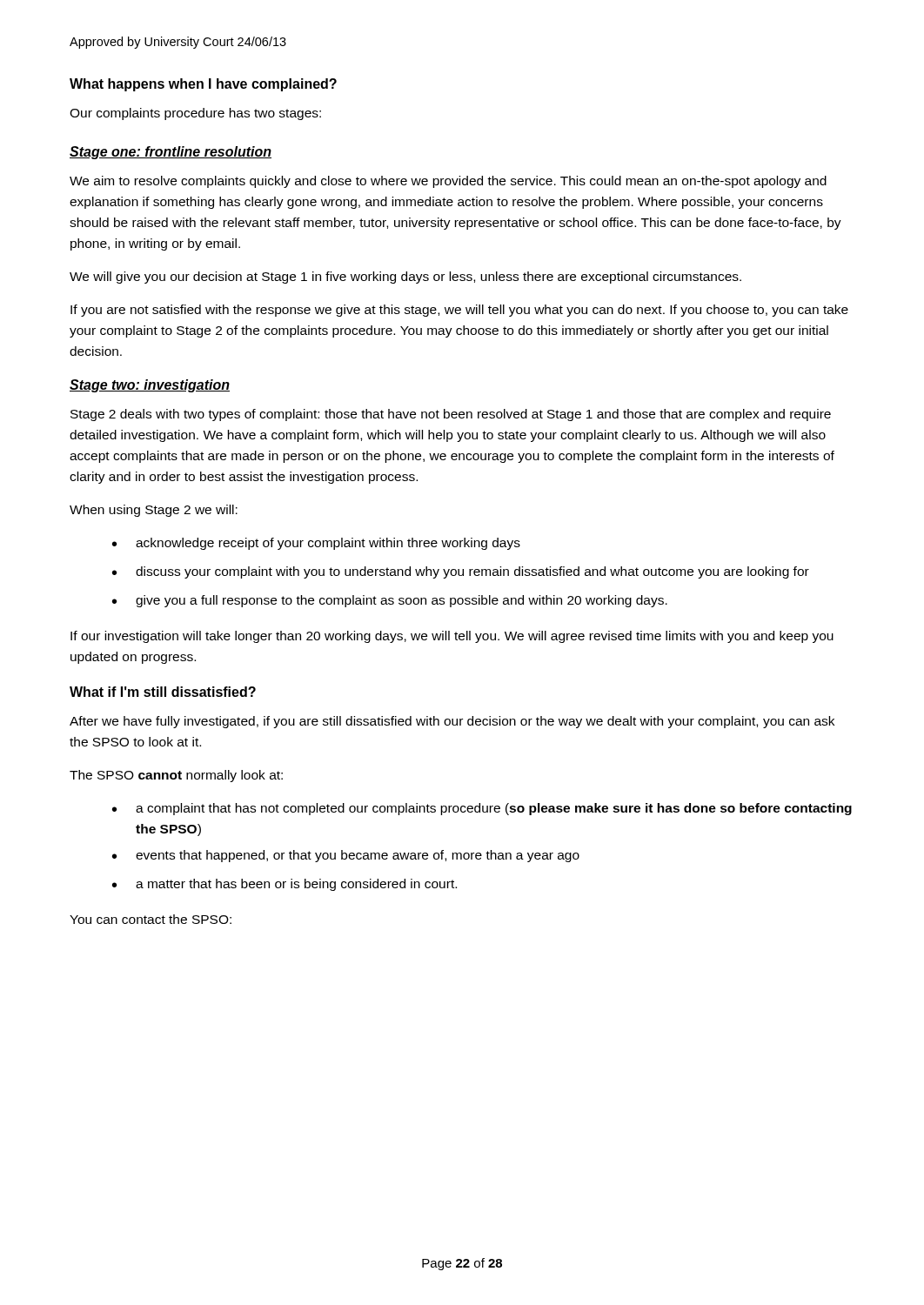
Task: Click on the text block containing "If you are"
Action: [459, 330]
